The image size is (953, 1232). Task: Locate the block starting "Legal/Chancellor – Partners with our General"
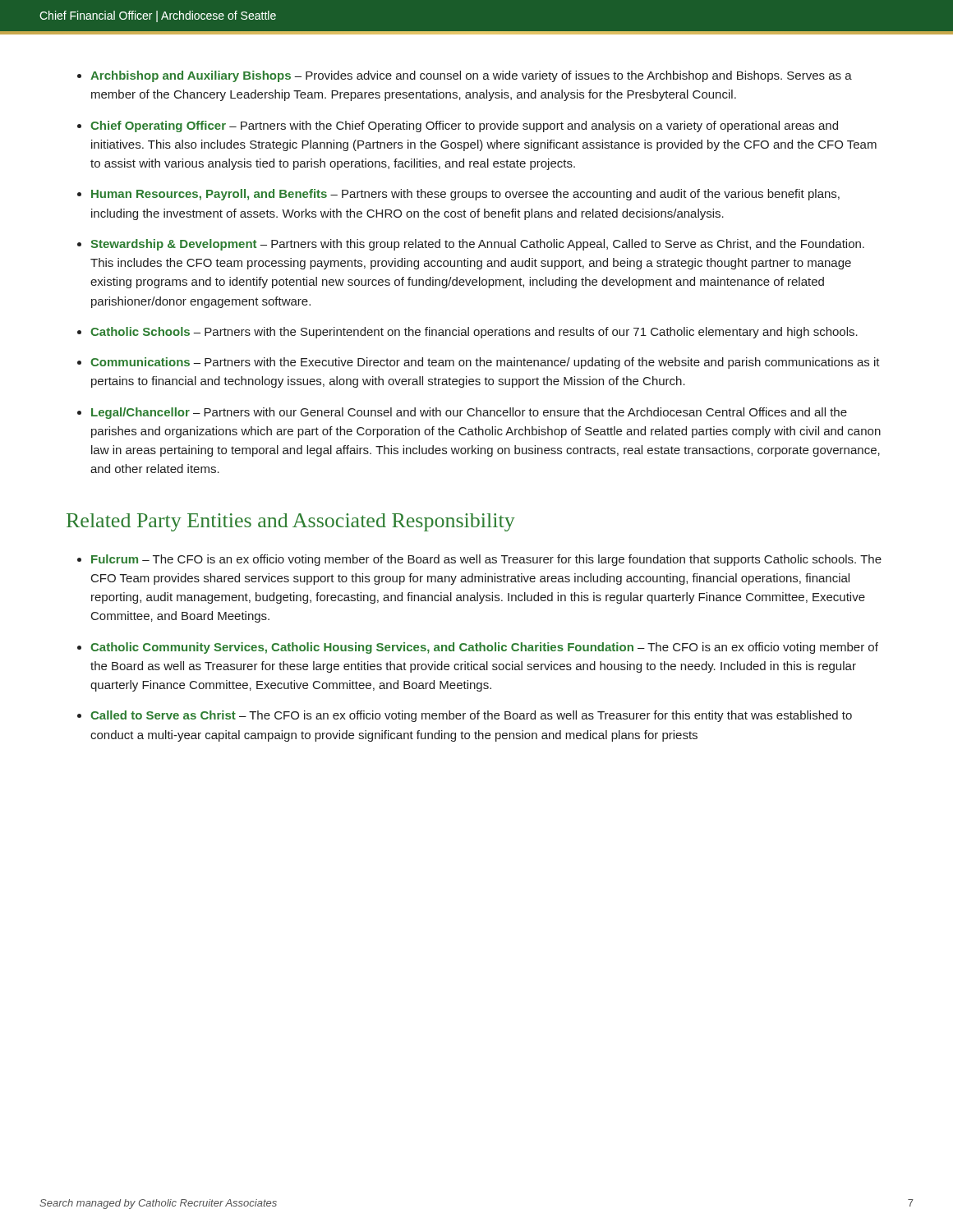(486, 440)
